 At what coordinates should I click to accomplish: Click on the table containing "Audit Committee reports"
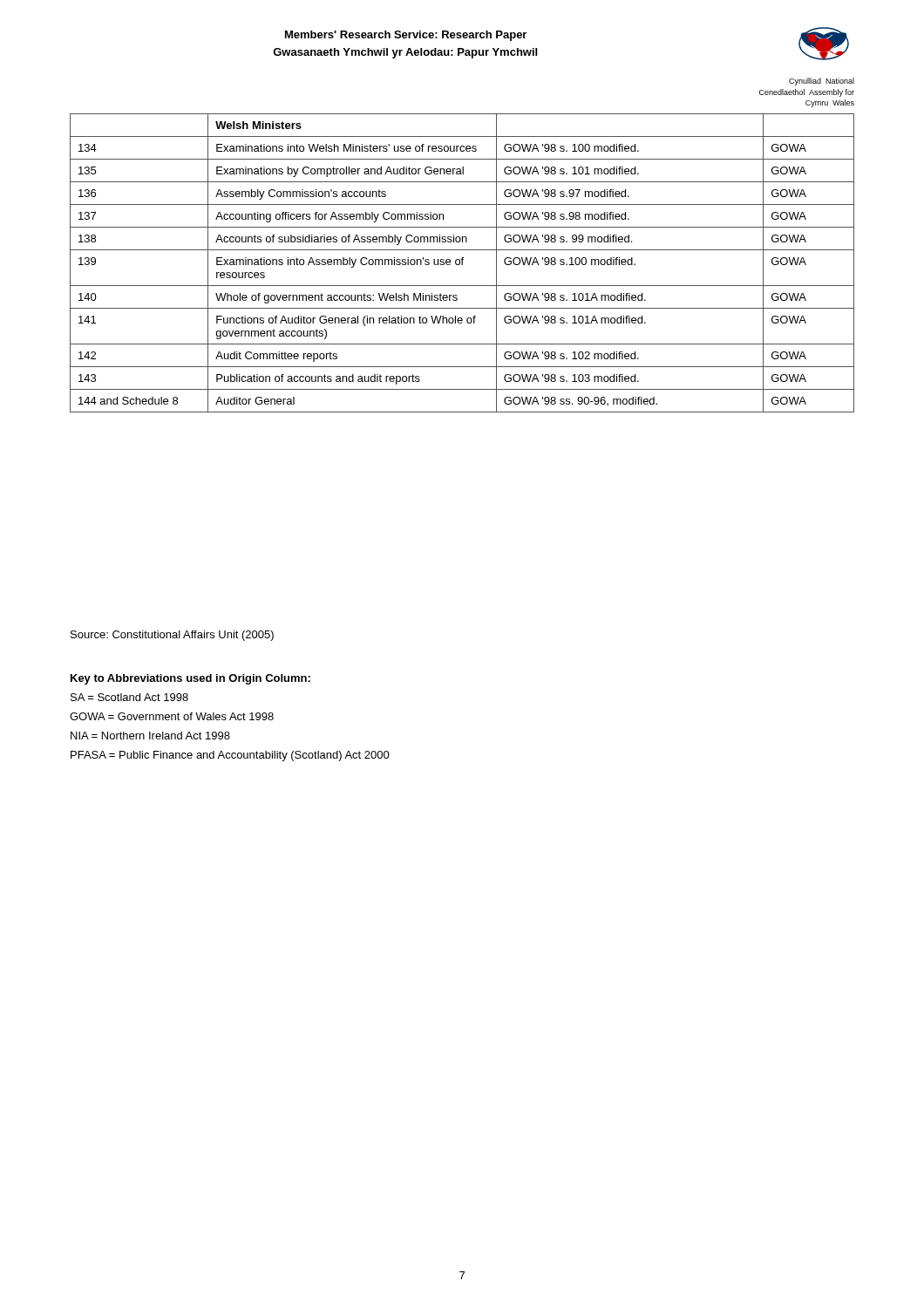pos(462,263)
